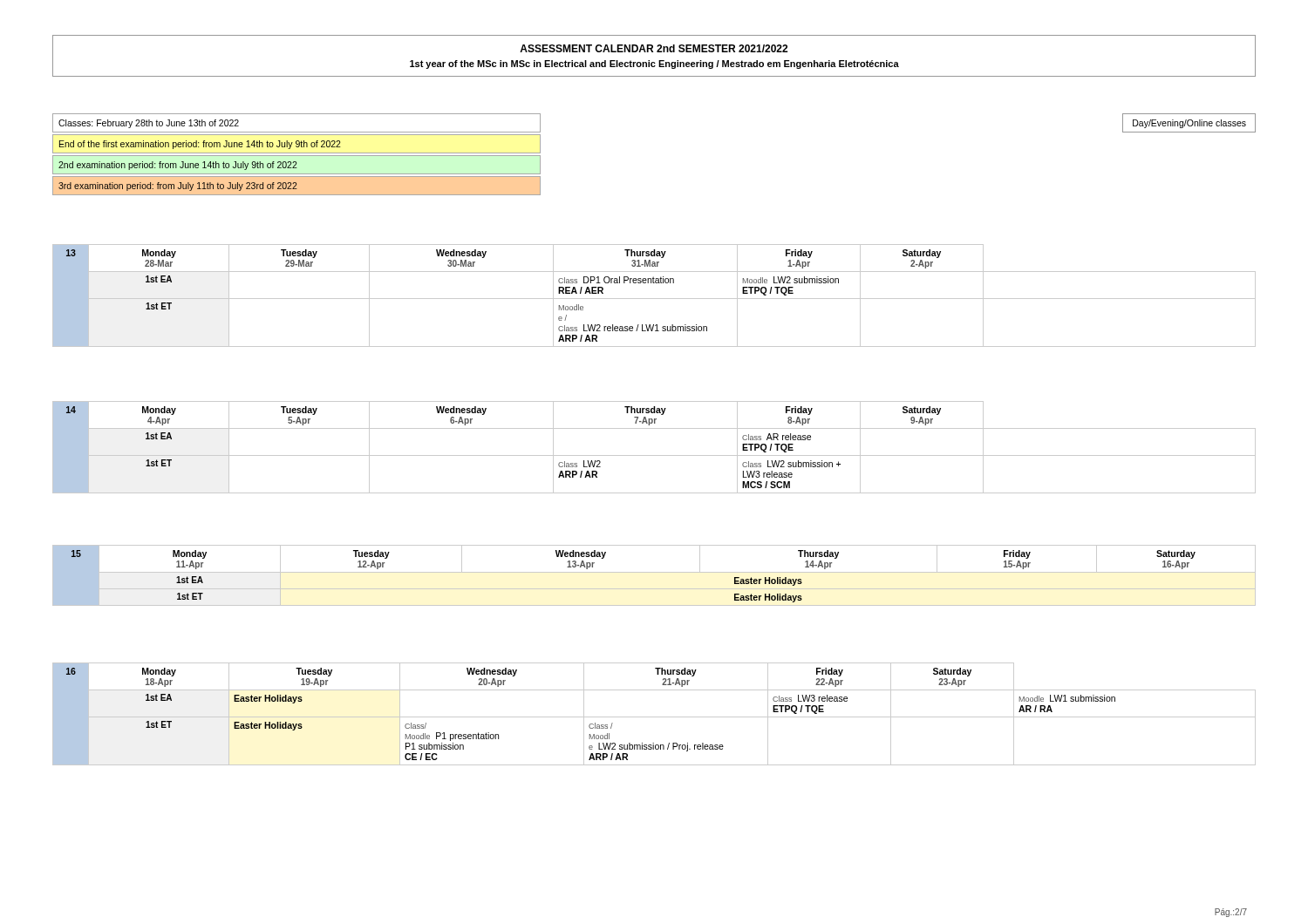Locate the block of text that opens with "2nd examination period: from June 14th to"
This screenshot has width=1308, height=924.
(x=178, y=165)
